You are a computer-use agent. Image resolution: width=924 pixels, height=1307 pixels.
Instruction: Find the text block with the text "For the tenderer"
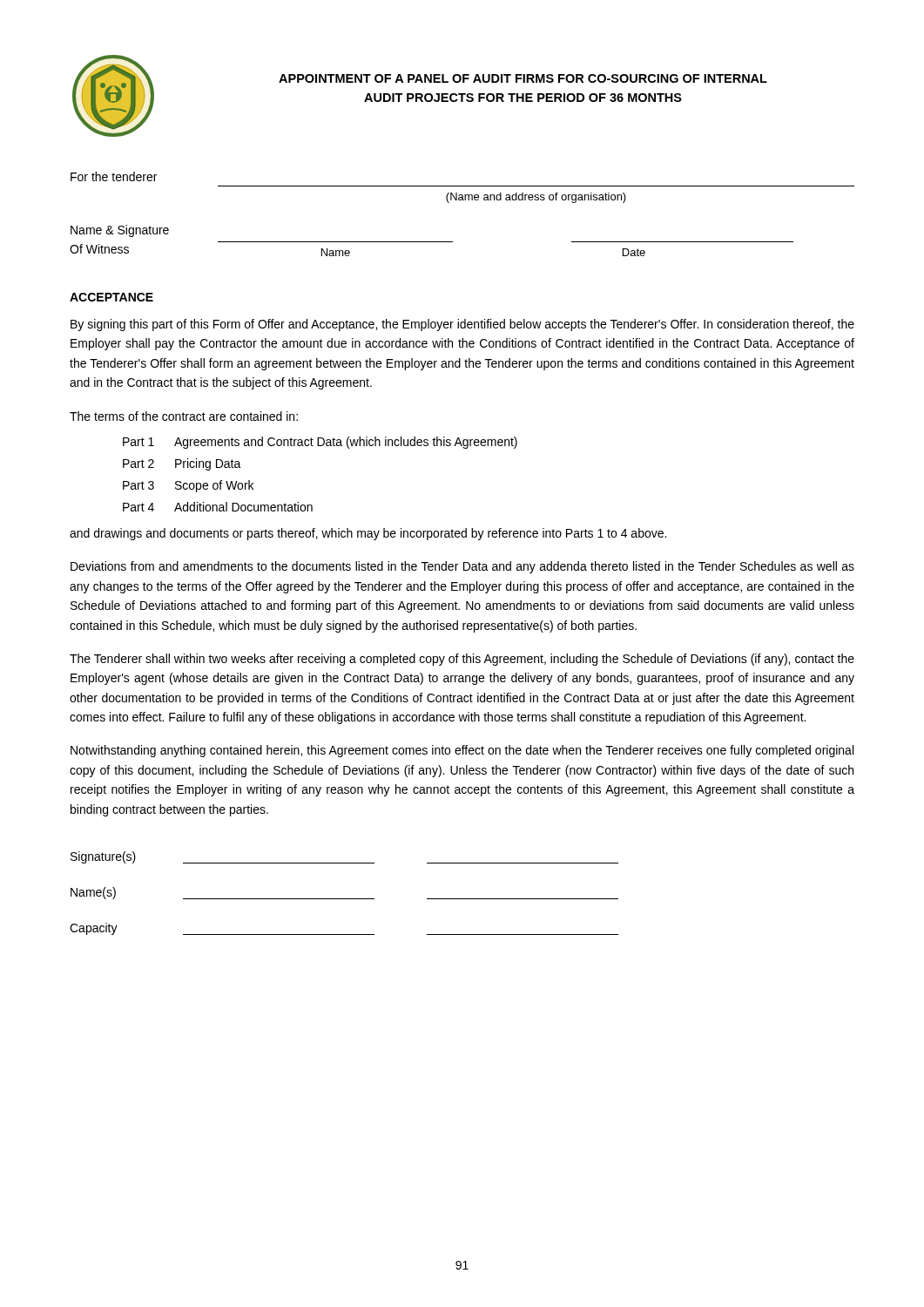(x=462, y=186)
